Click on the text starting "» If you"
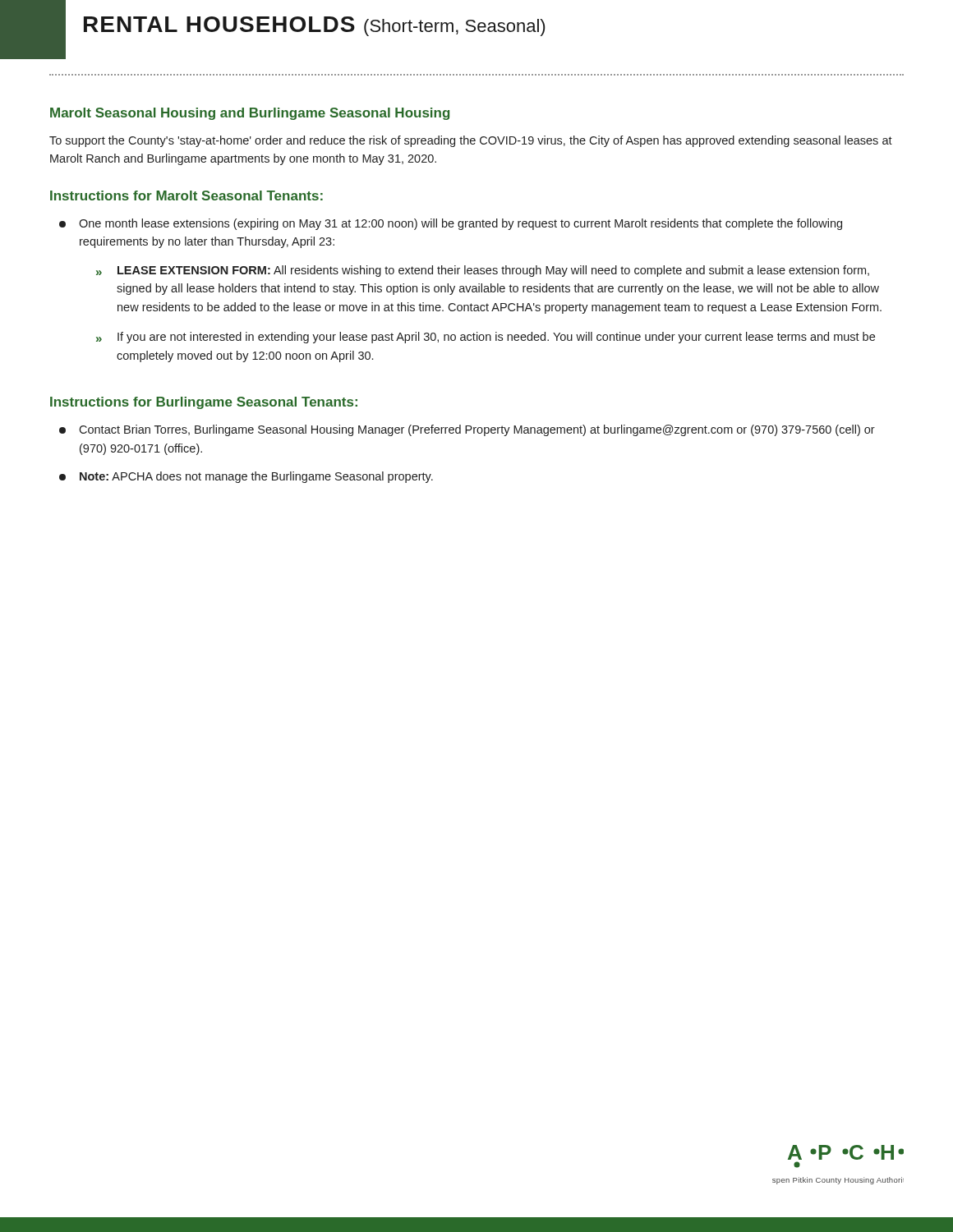953x1232 pixels. [x=500, y=346]
